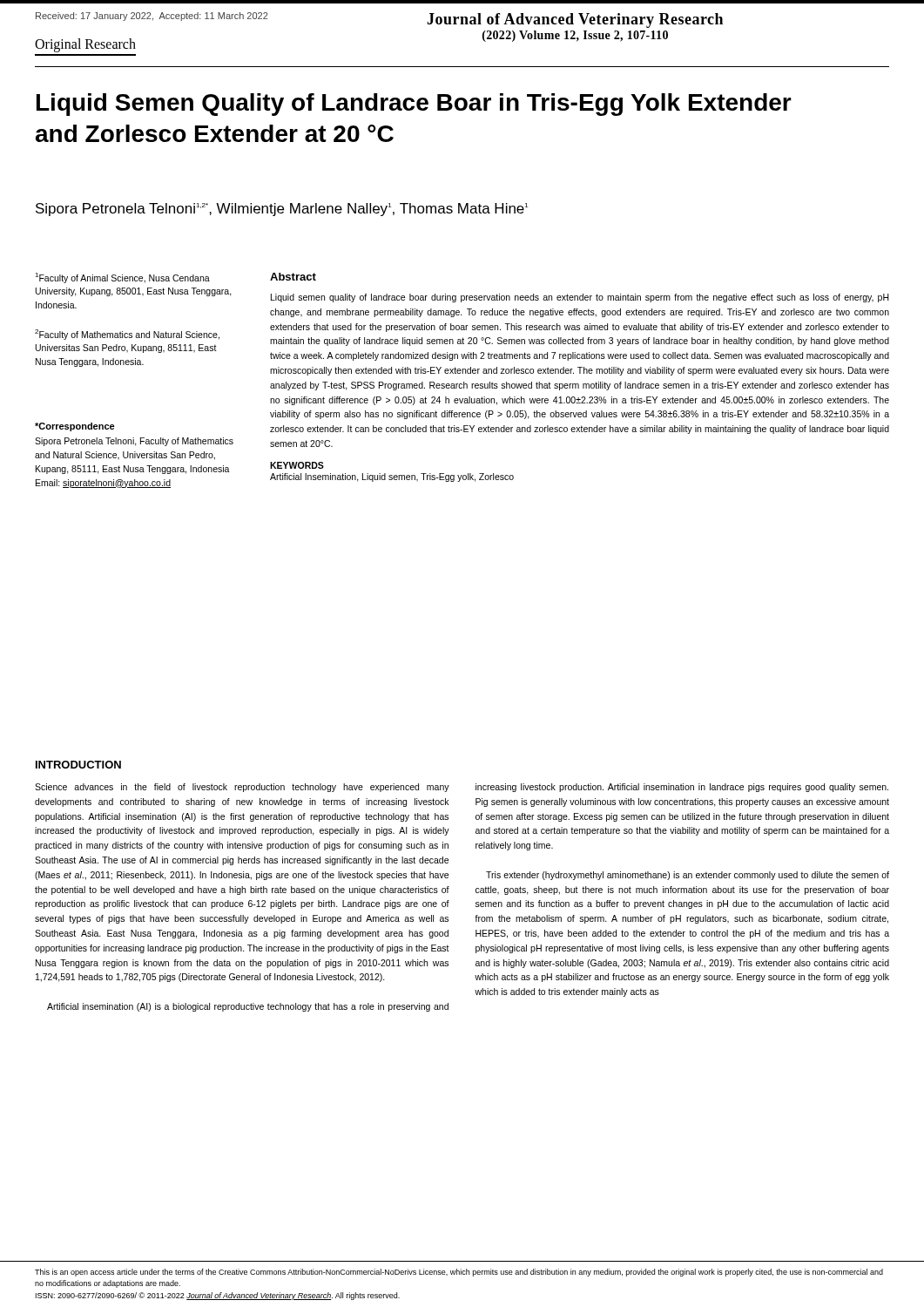Point to the title beginning "Liquid Semen Quality of Landrace"
This screenshot has width=924, height=1307.
(x=413, y=118)
